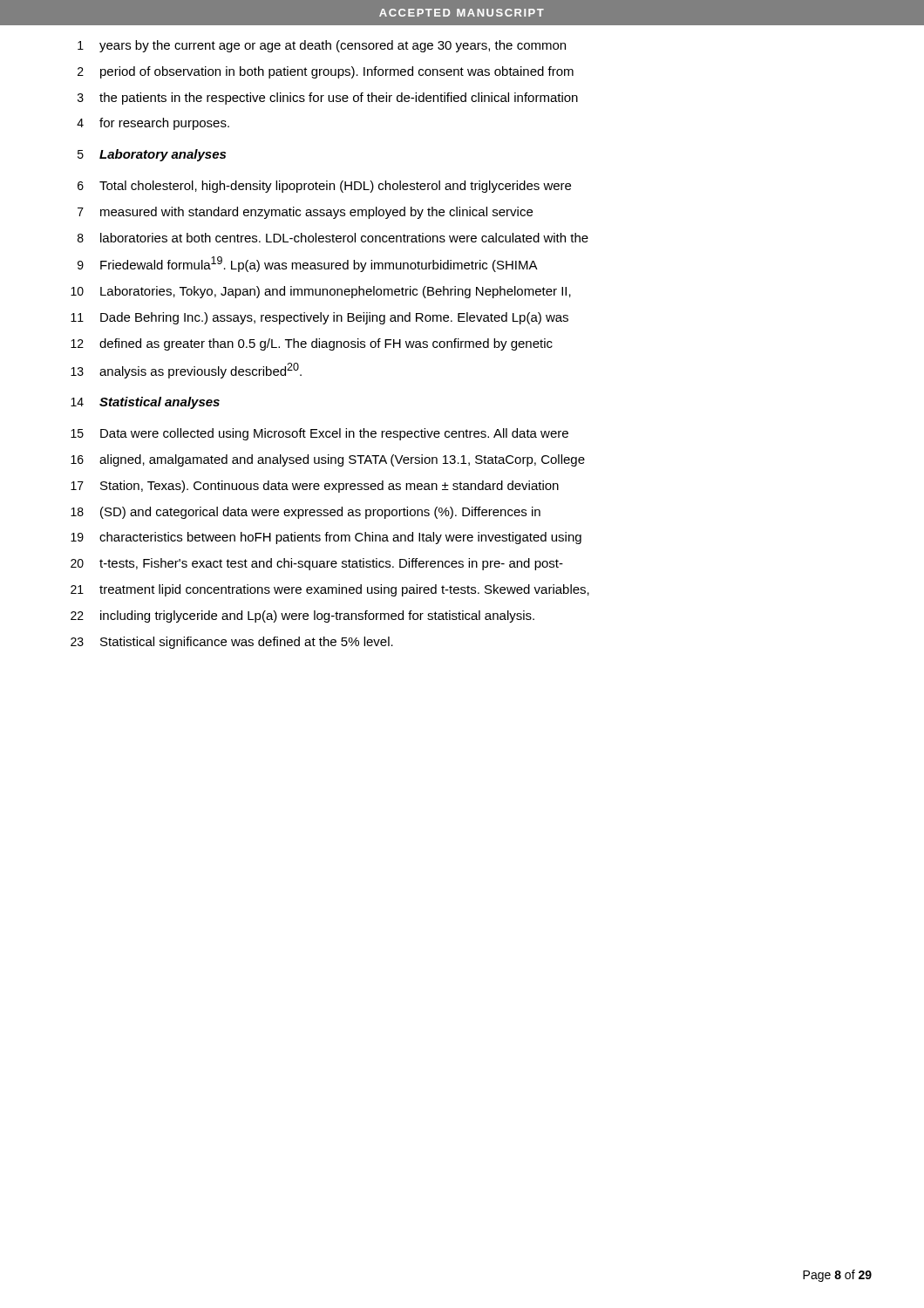Find the block on this page that starts "6 Total cholesterol, high-density lipoprotein (HDL) cholesterol"

pos(462,278)
